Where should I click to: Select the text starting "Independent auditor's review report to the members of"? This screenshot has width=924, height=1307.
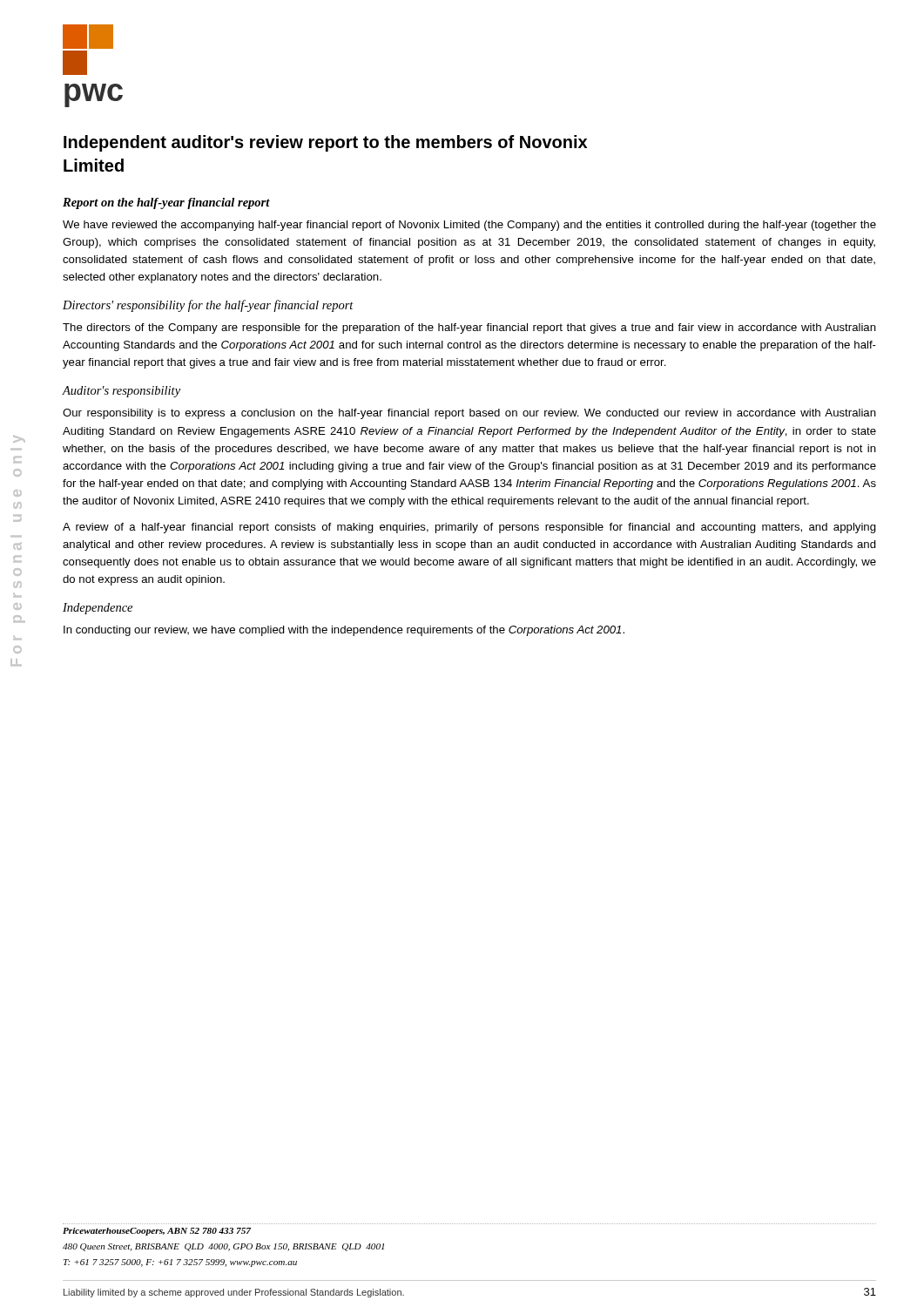pos(469,154)
